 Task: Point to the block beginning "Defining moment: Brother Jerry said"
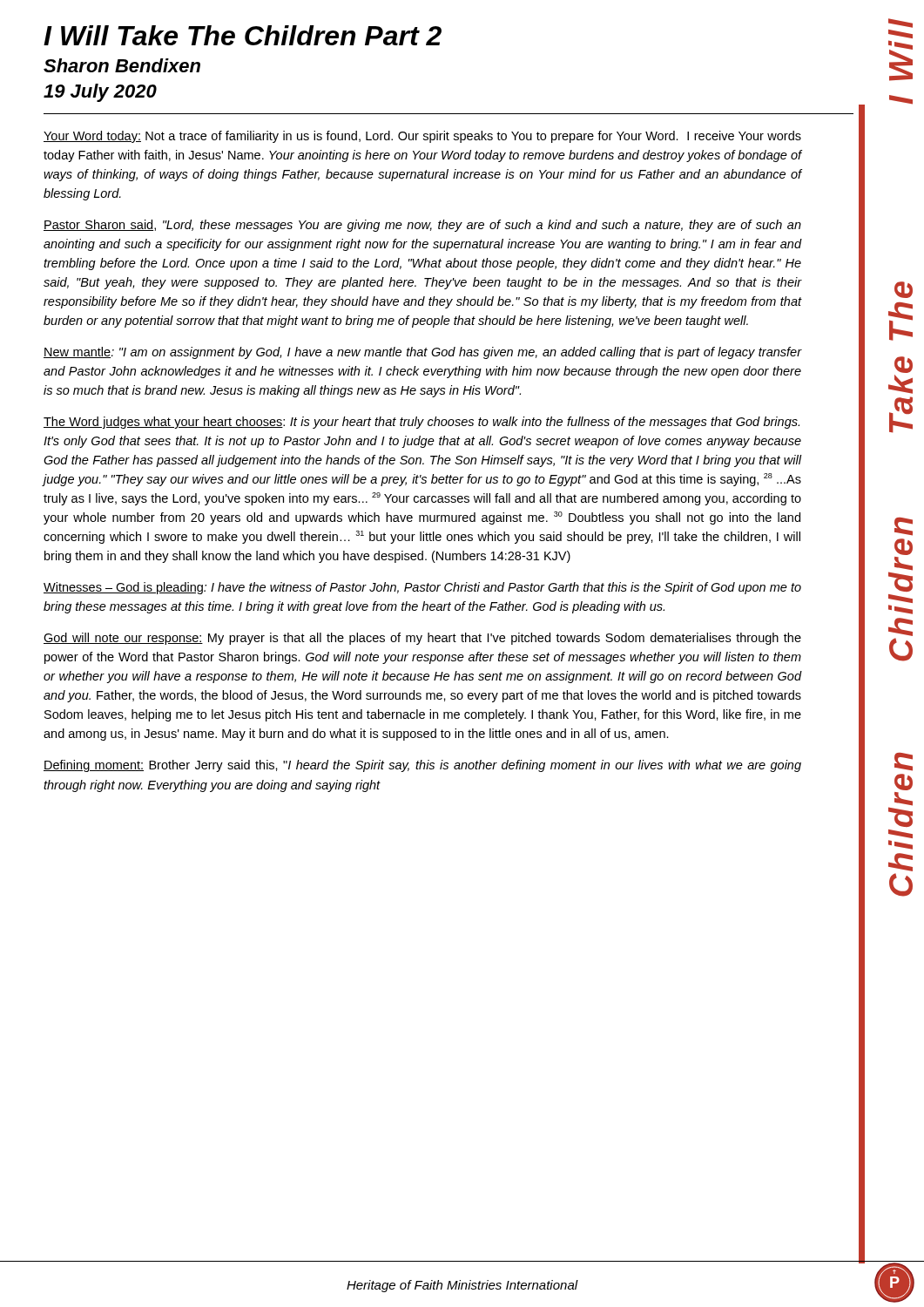(x=422, y=775)
